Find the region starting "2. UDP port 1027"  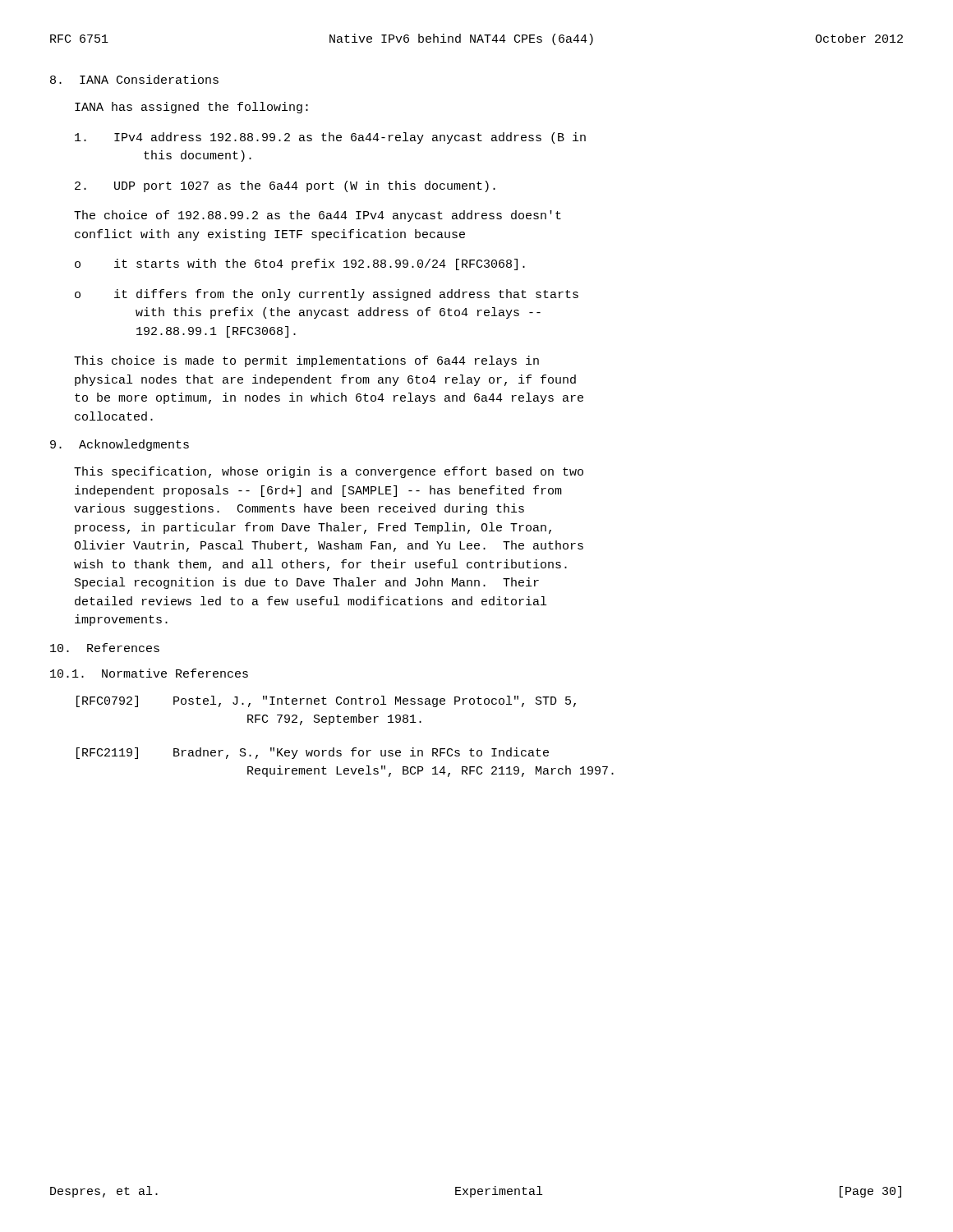coord(489,187)
